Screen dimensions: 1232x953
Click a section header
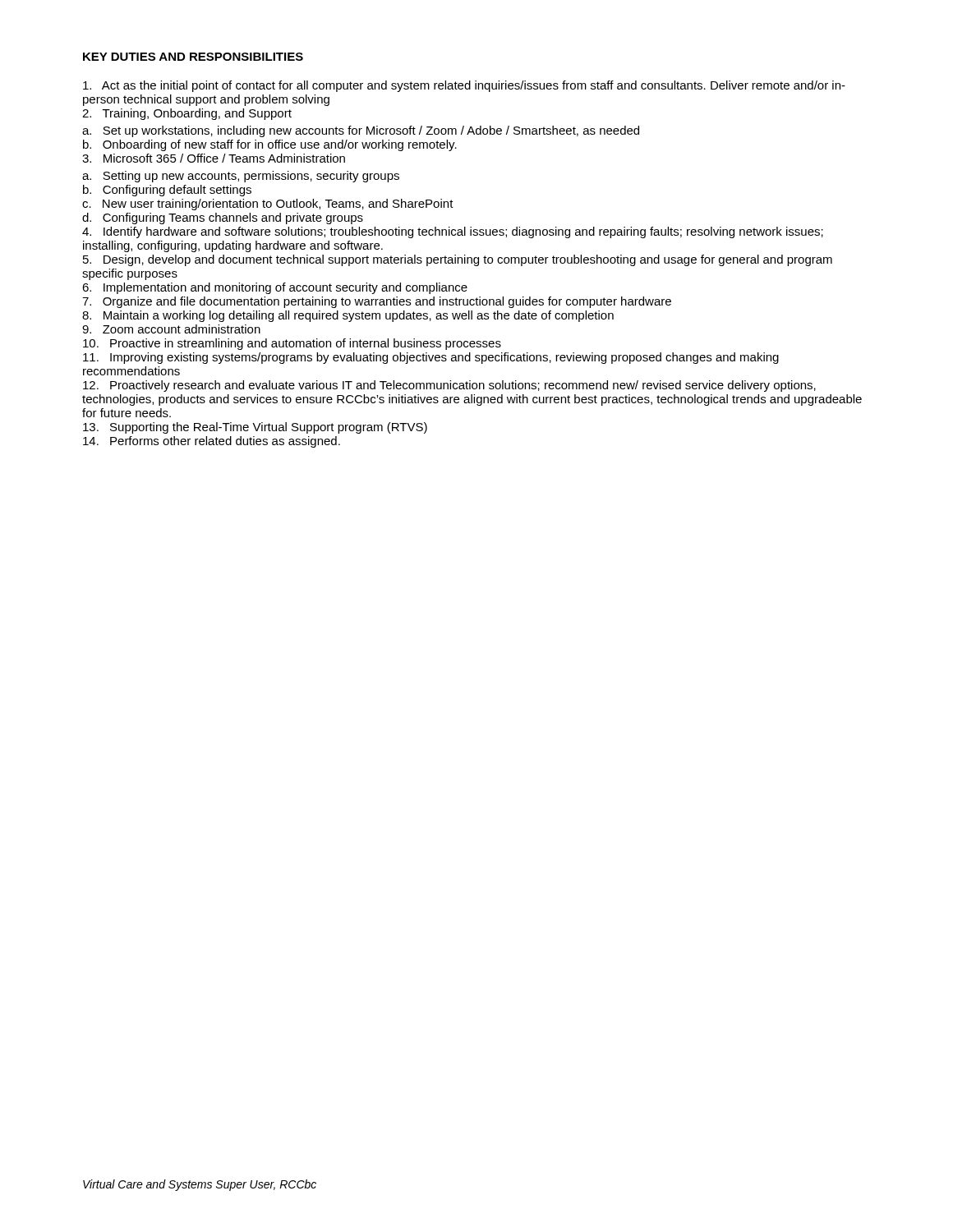193,56
